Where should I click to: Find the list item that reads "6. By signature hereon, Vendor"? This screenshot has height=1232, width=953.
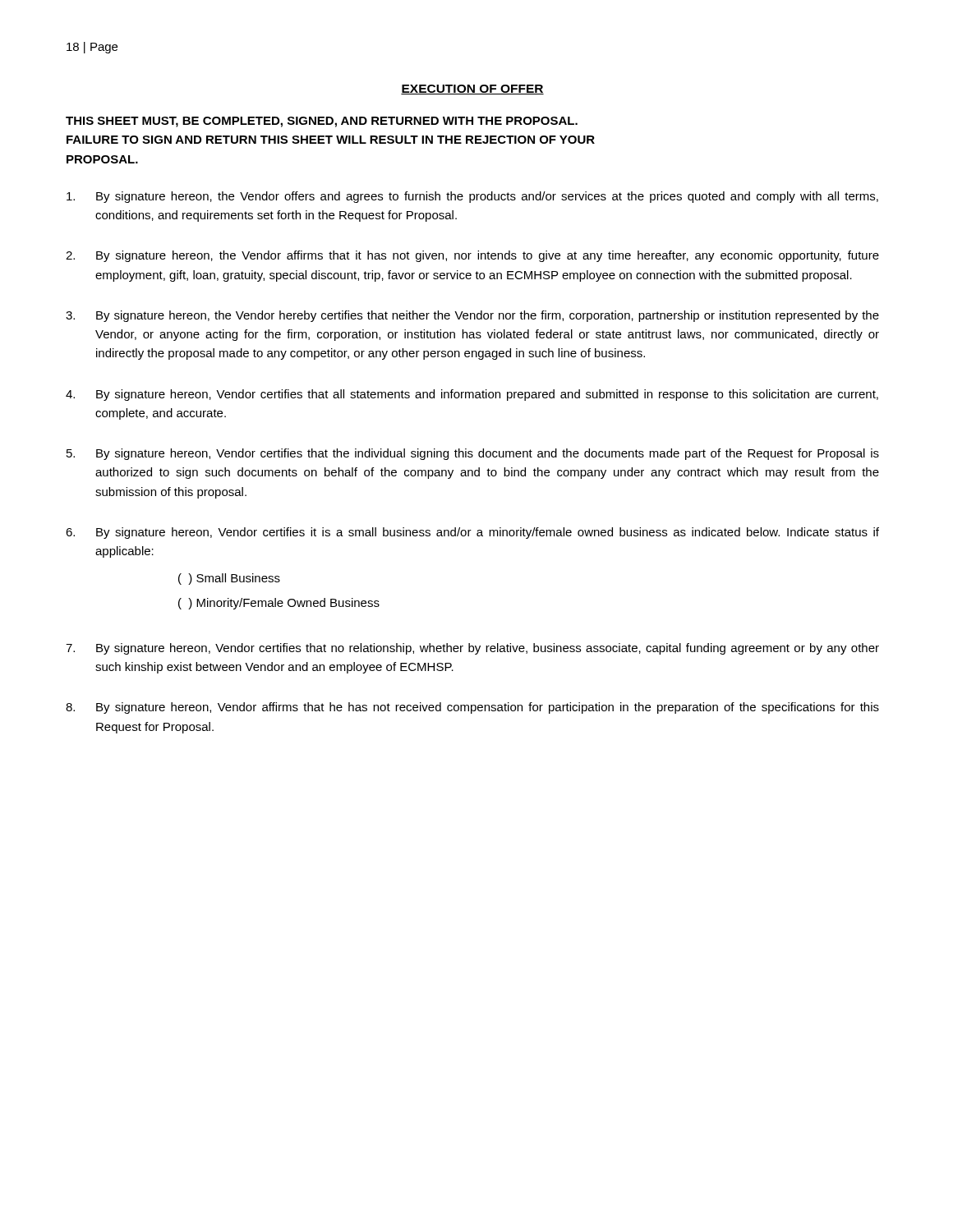(x=472, y=533)
